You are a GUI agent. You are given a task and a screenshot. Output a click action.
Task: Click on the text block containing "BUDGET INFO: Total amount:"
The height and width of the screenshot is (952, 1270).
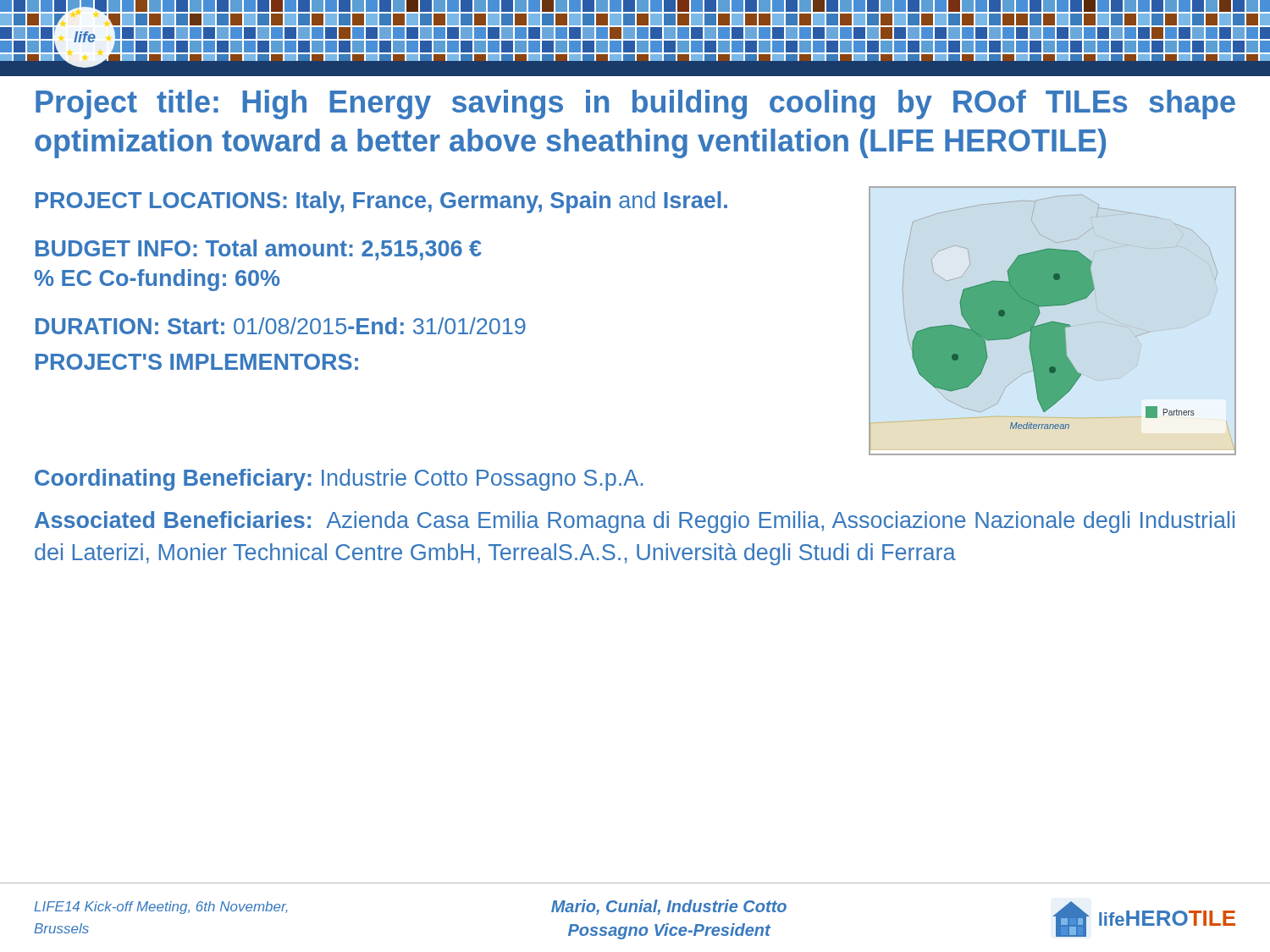[x=258, y=264]
